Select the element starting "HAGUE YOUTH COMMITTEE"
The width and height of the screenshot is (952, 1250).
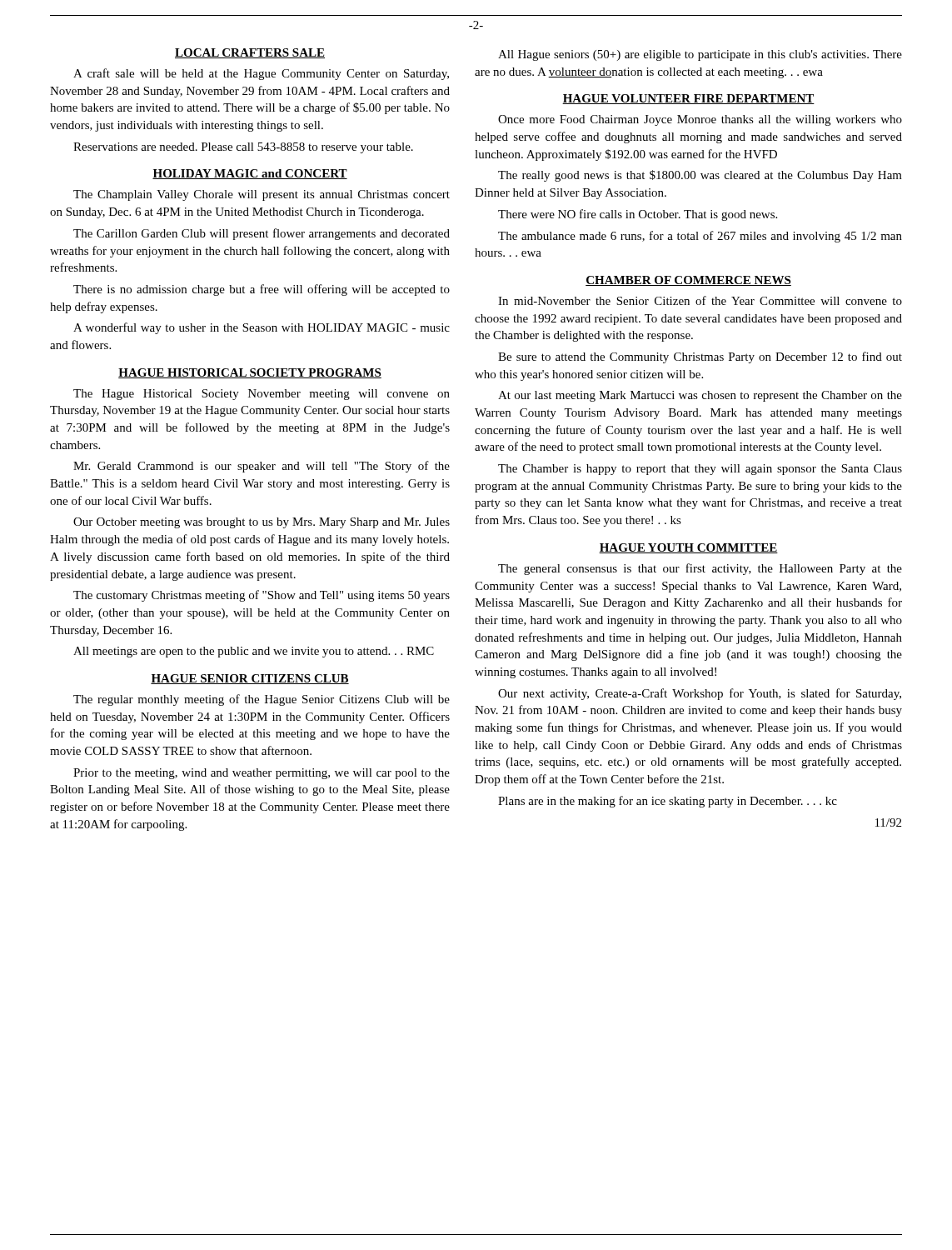click(688, 547)
